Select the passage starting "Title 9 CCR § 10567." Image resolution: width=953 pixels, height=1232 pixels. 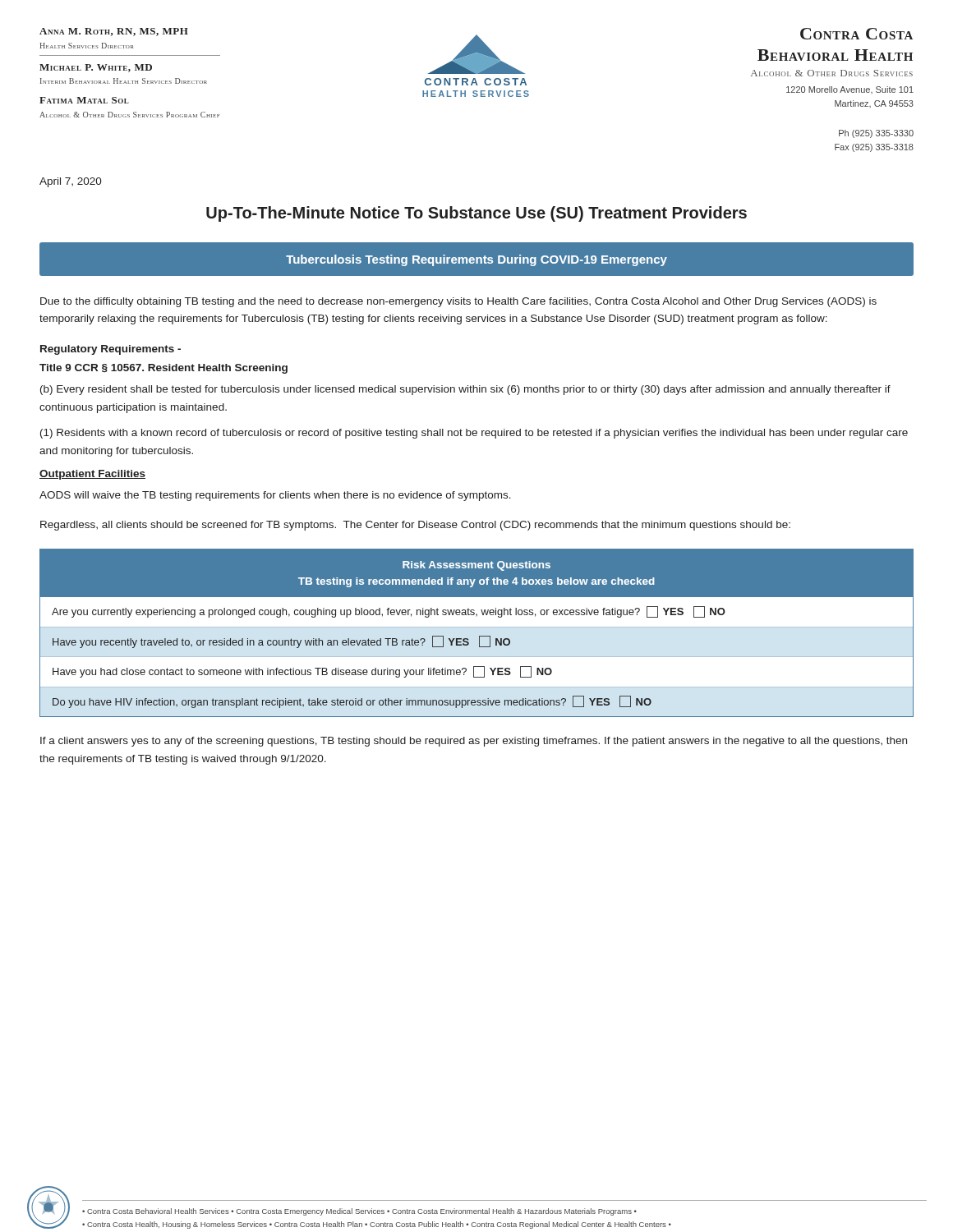164,368
